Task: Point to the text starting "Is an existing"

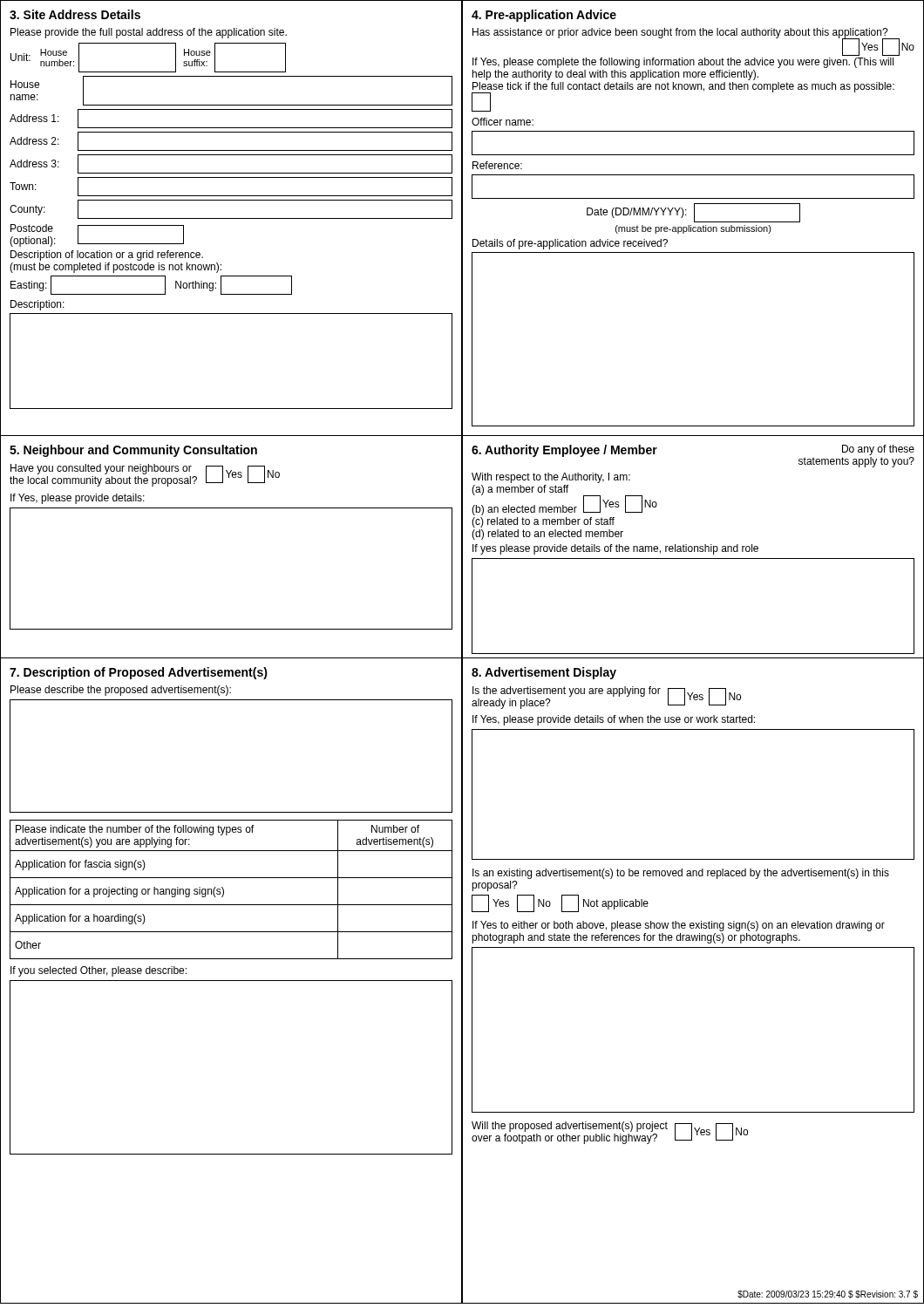Action: [x=680, y=879]
